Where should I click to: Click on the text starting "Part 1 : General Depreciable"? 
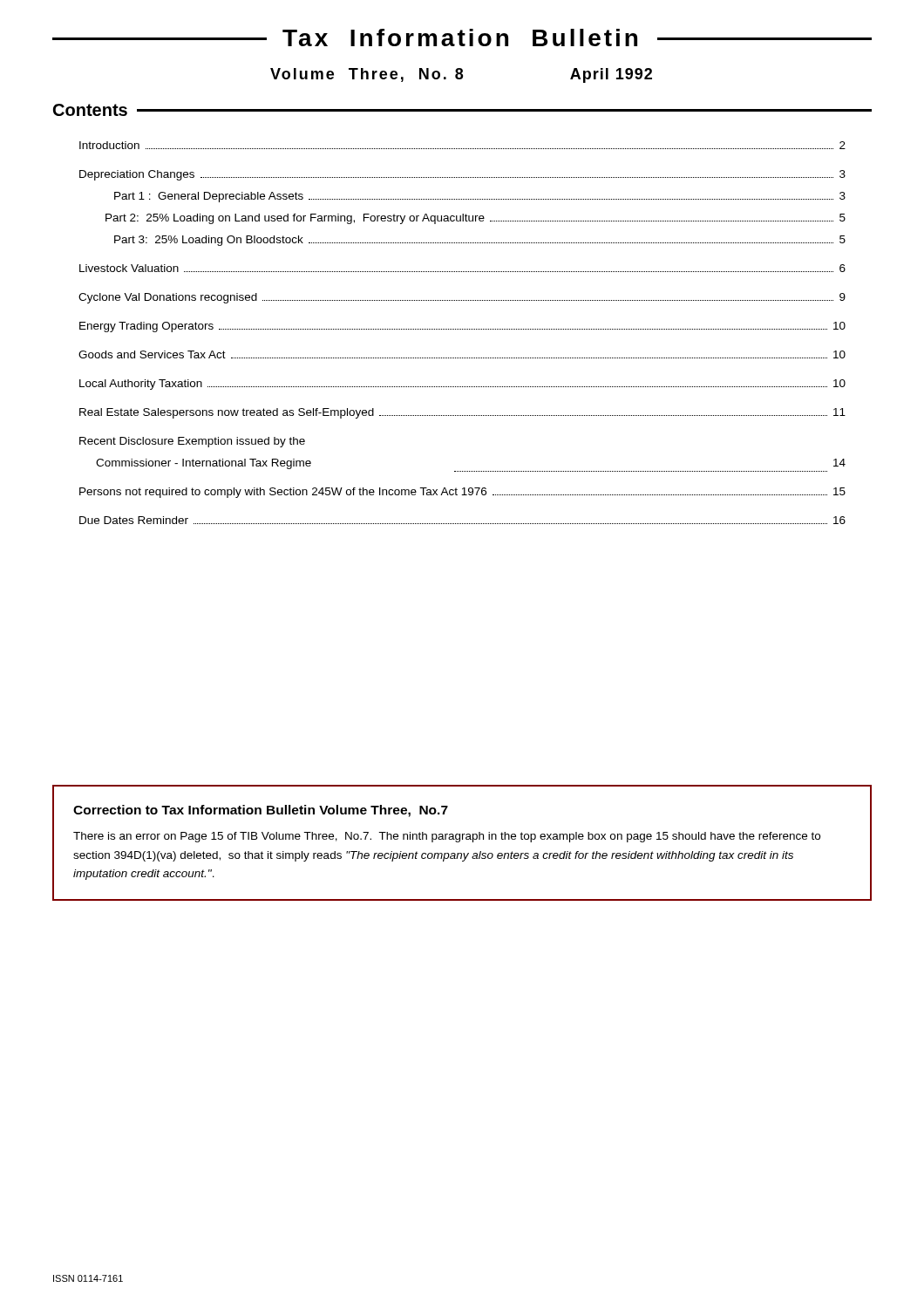479,197
